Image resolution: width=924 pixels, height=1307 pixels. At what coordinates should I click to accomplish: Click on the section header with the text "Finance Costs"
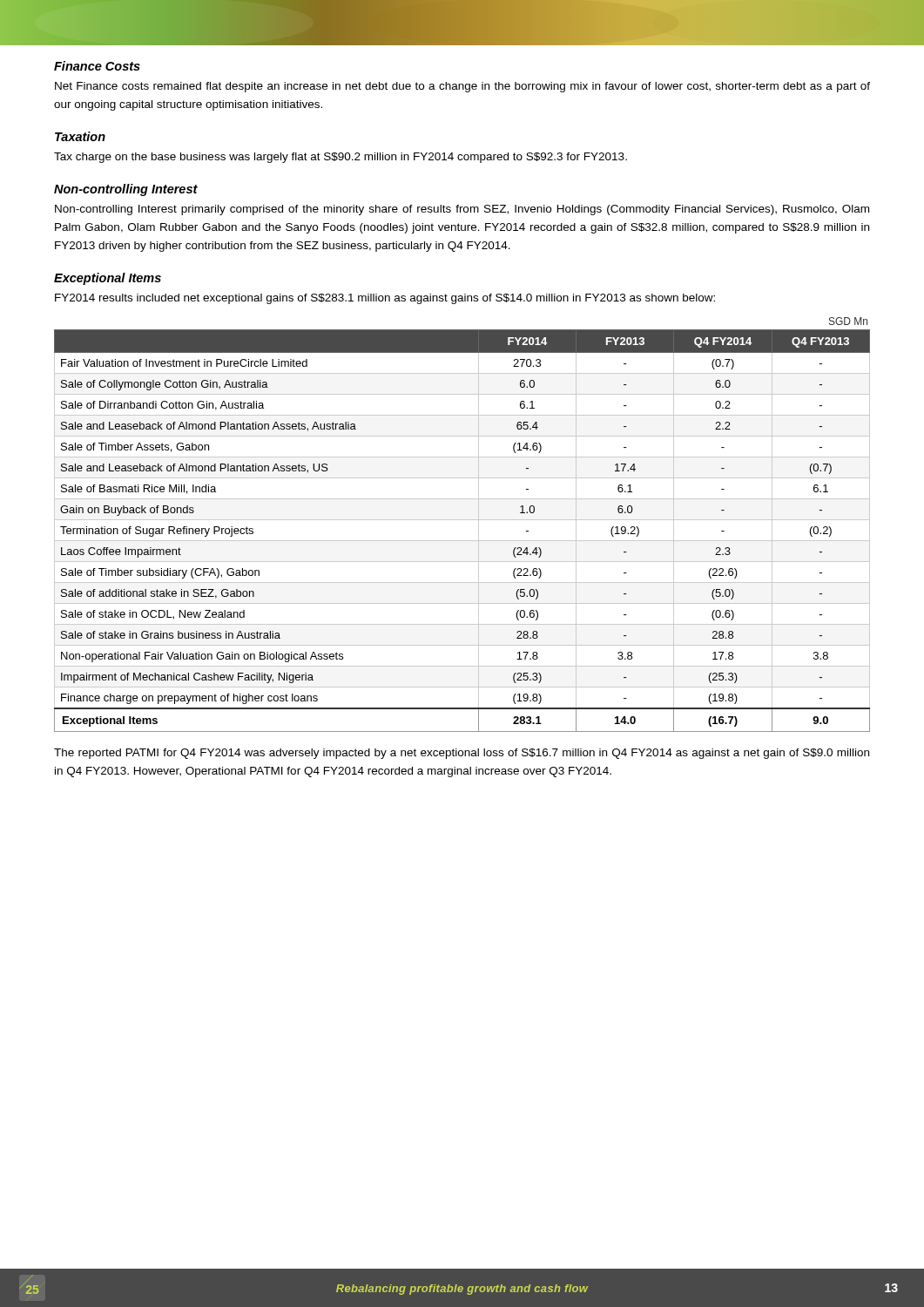(x=97, y=66)
